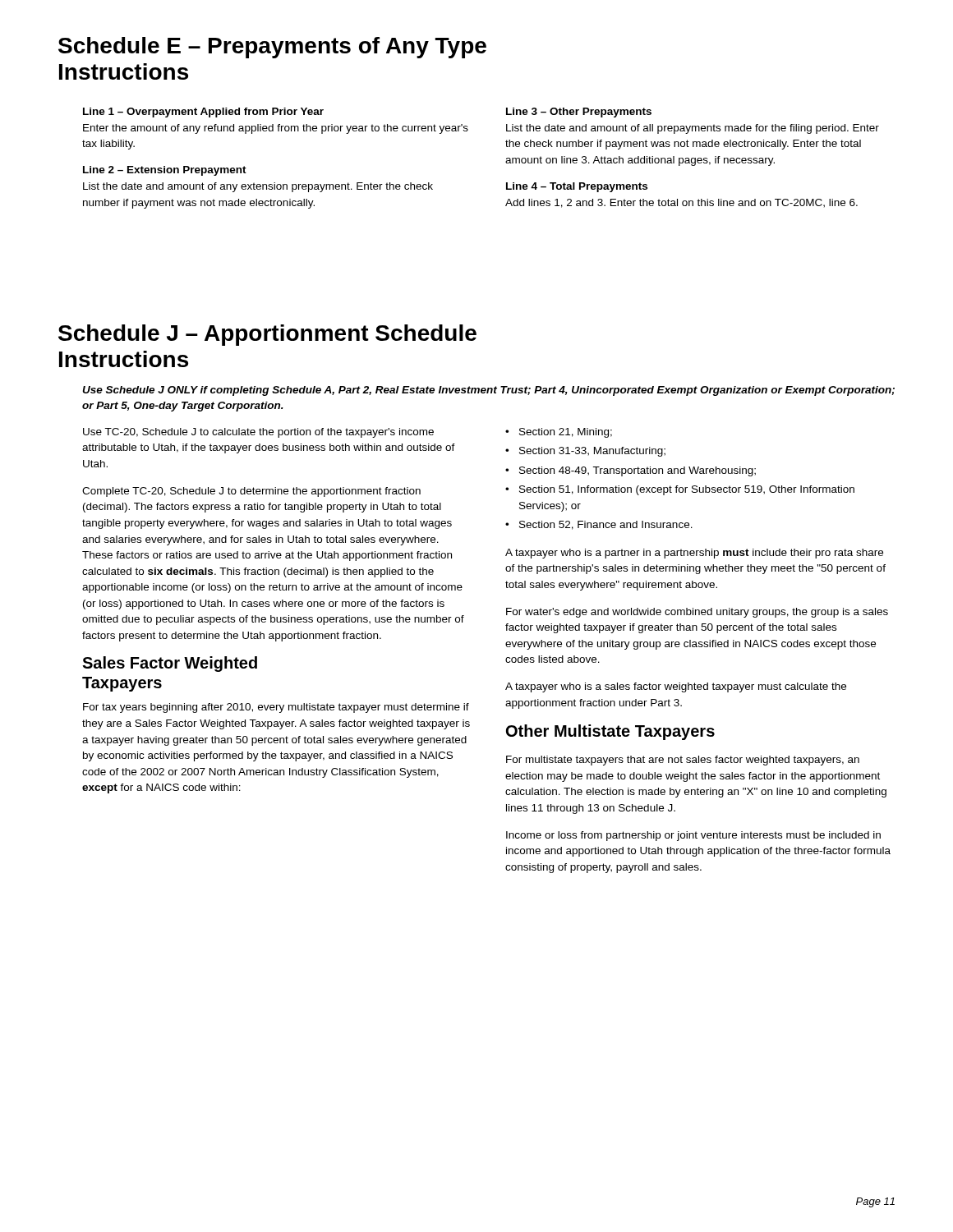
Task: Find the text block starting "Line 4 – Total"
Action: tap(577, 187)
